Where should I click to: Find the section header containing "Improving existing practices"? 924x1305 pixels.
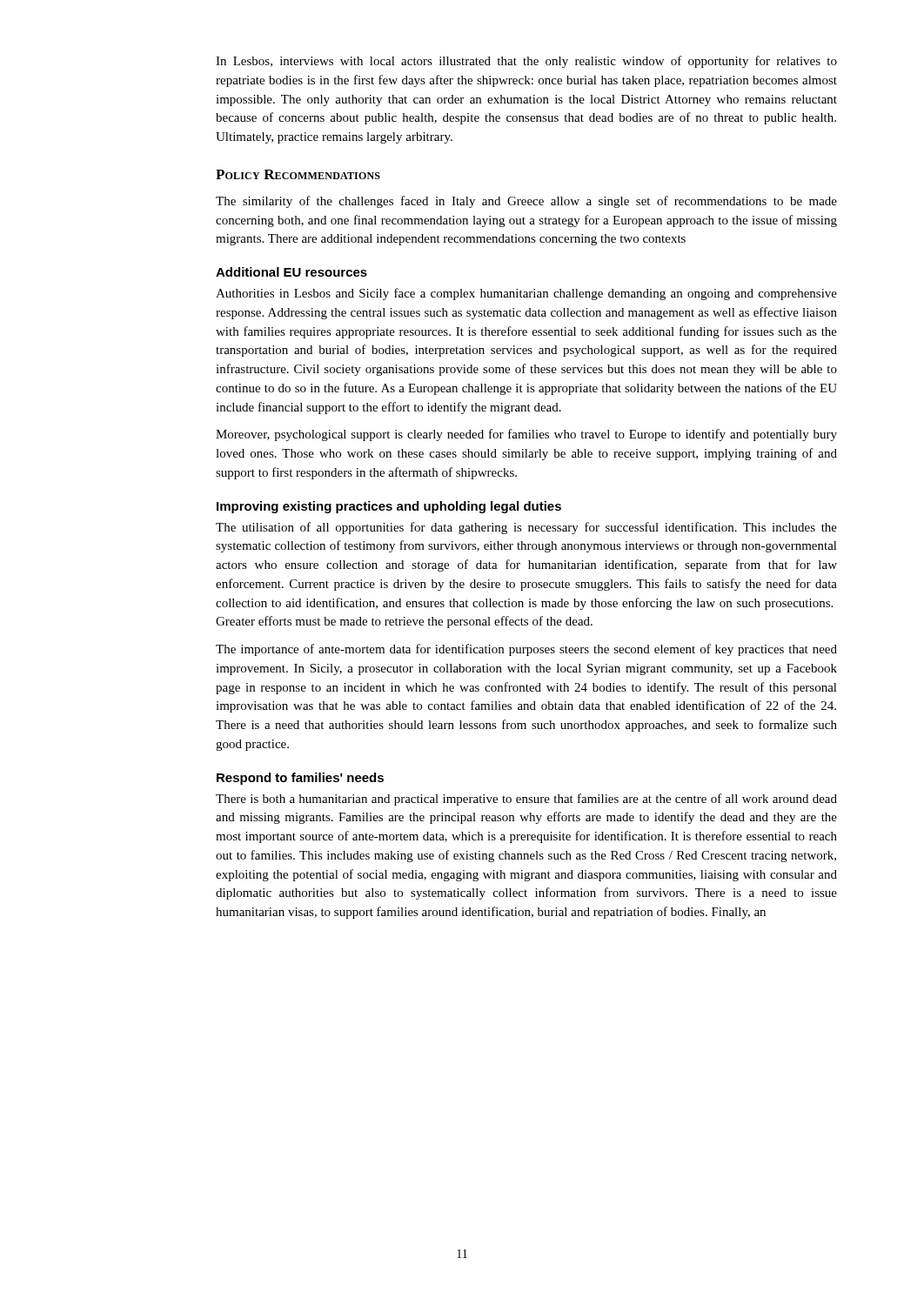point(389,505)
